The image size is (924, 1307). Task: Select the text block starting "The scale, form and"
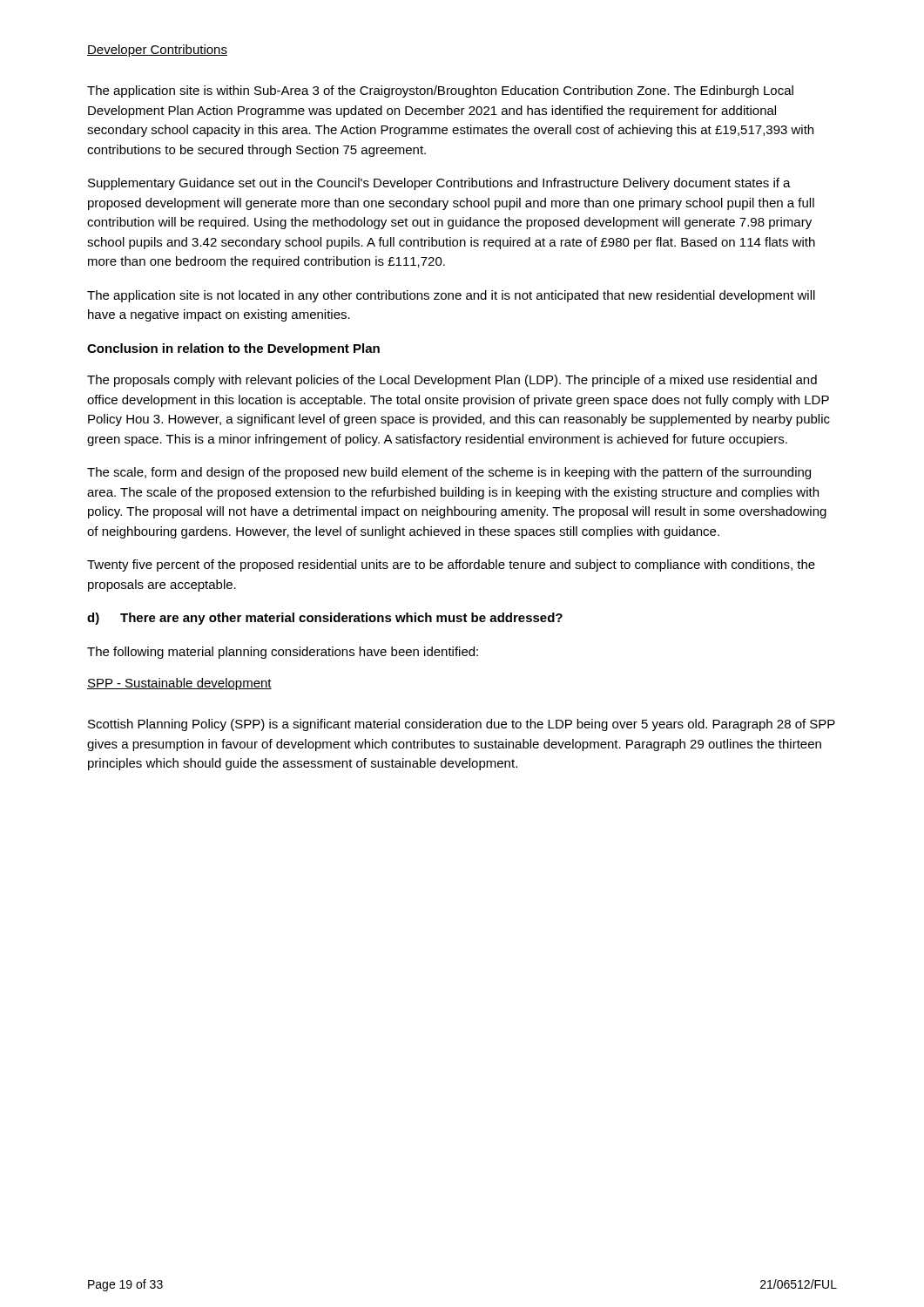coord(462,502)
